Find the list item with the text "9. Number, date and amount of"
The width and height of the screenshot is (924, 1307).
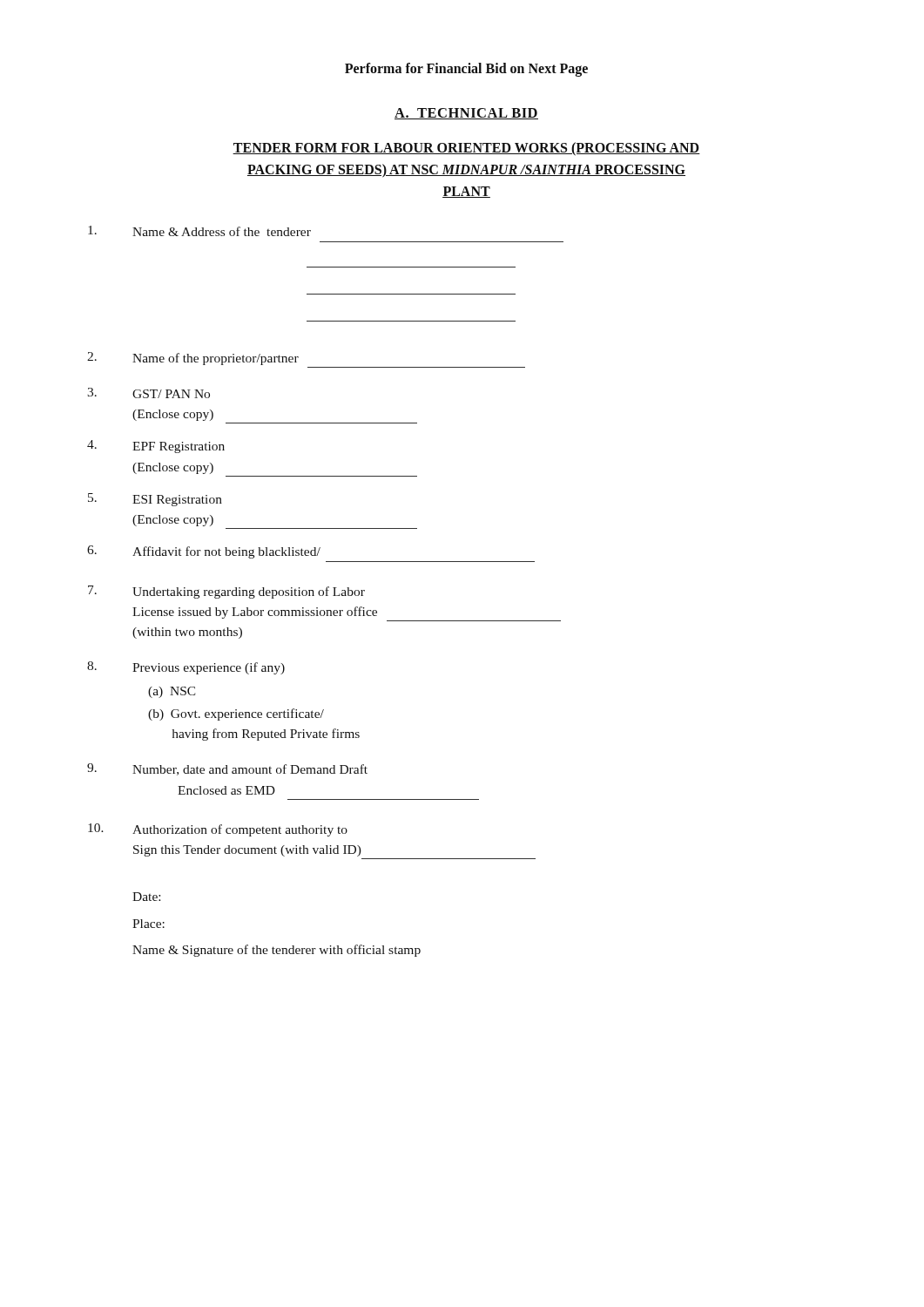coord(227,769)
